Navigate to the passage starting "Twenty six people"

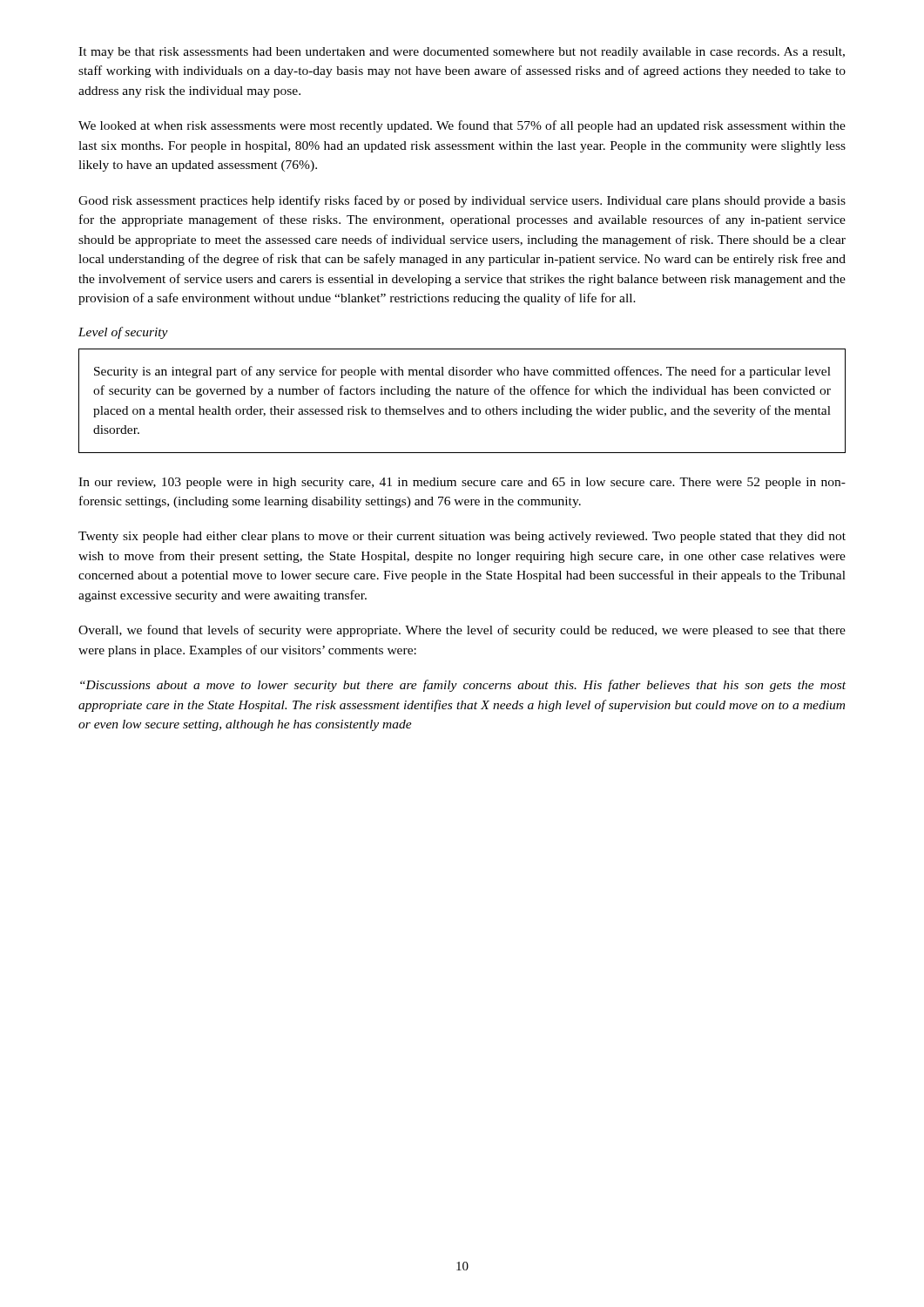click(462, 566)
